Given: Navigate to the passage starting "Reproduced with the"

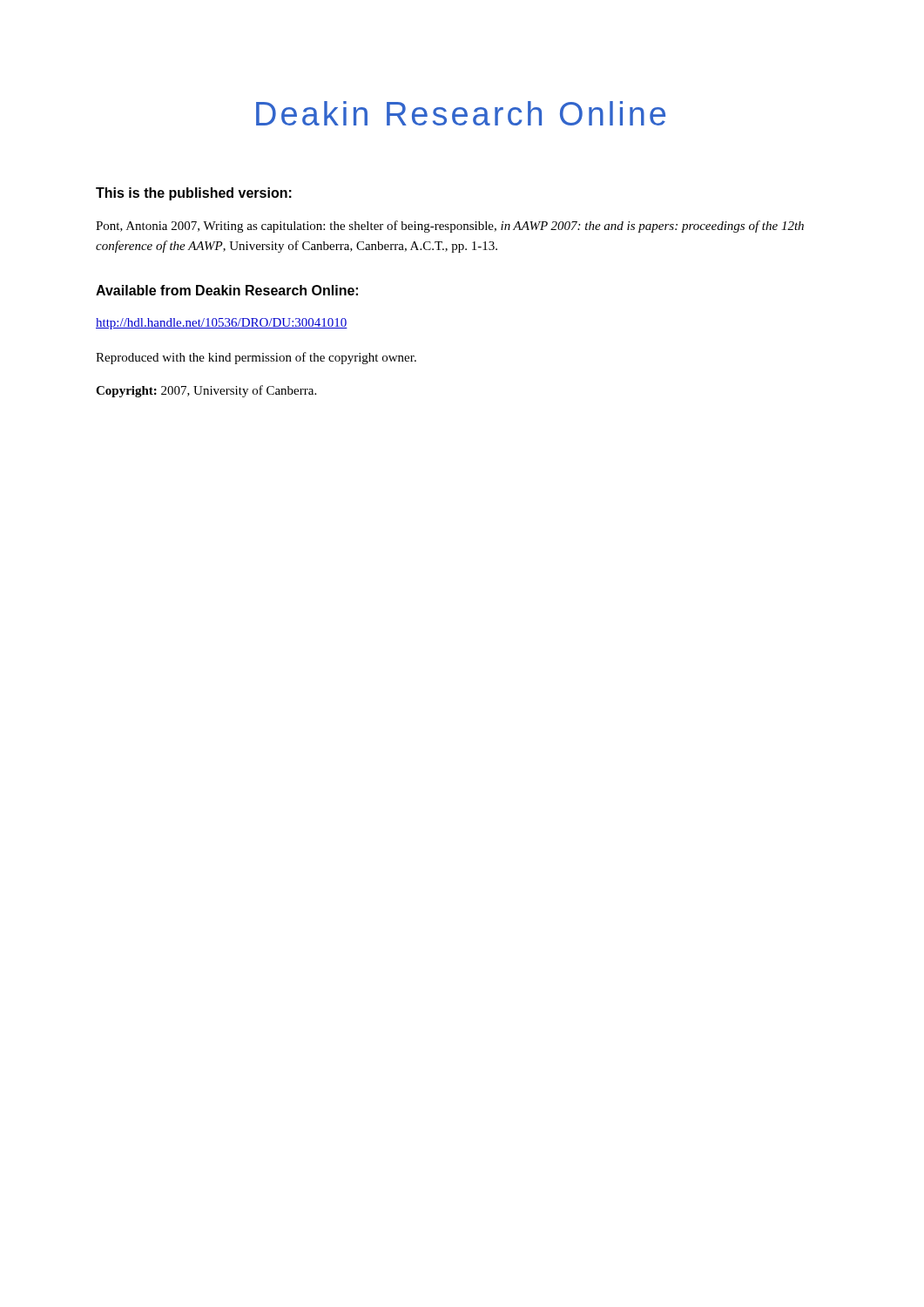Looking at the screenshot, I should tap(256, 357).
